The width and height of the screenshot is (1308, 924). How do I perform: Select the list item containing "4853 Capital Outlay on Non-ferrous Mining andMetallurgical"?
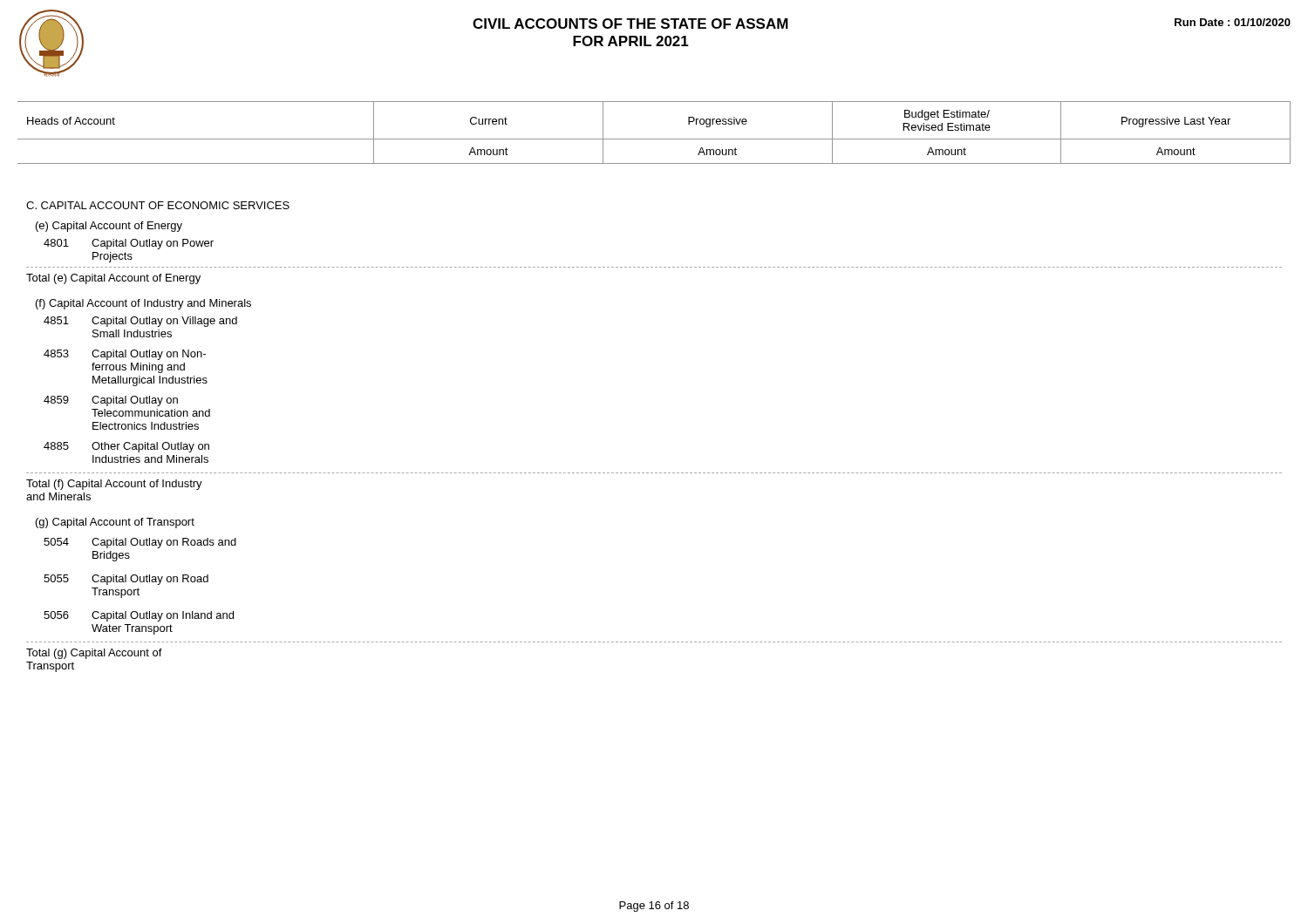point(126,367)
